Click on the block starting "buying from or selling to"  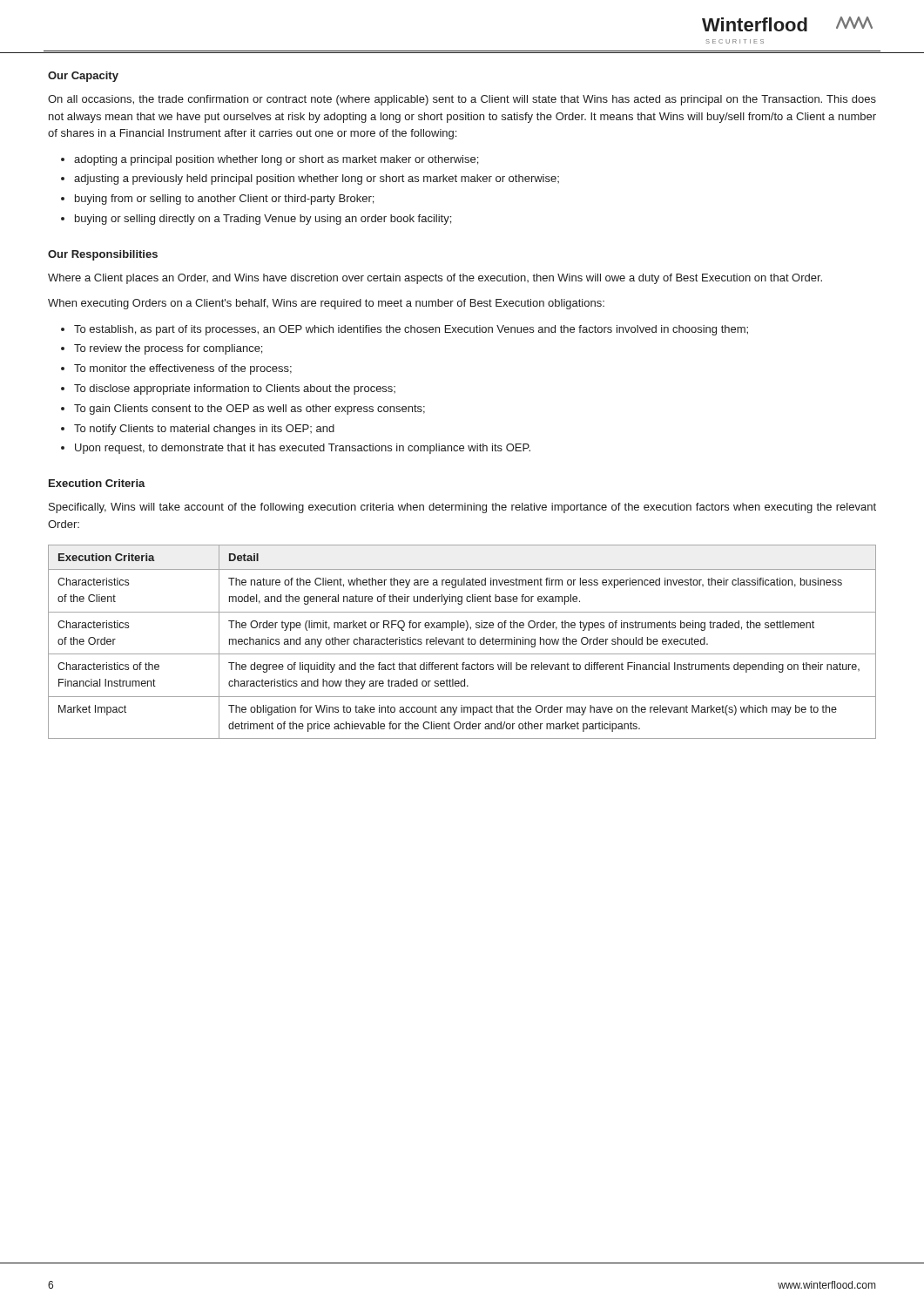pyautogui.click(x=224, y=198)
